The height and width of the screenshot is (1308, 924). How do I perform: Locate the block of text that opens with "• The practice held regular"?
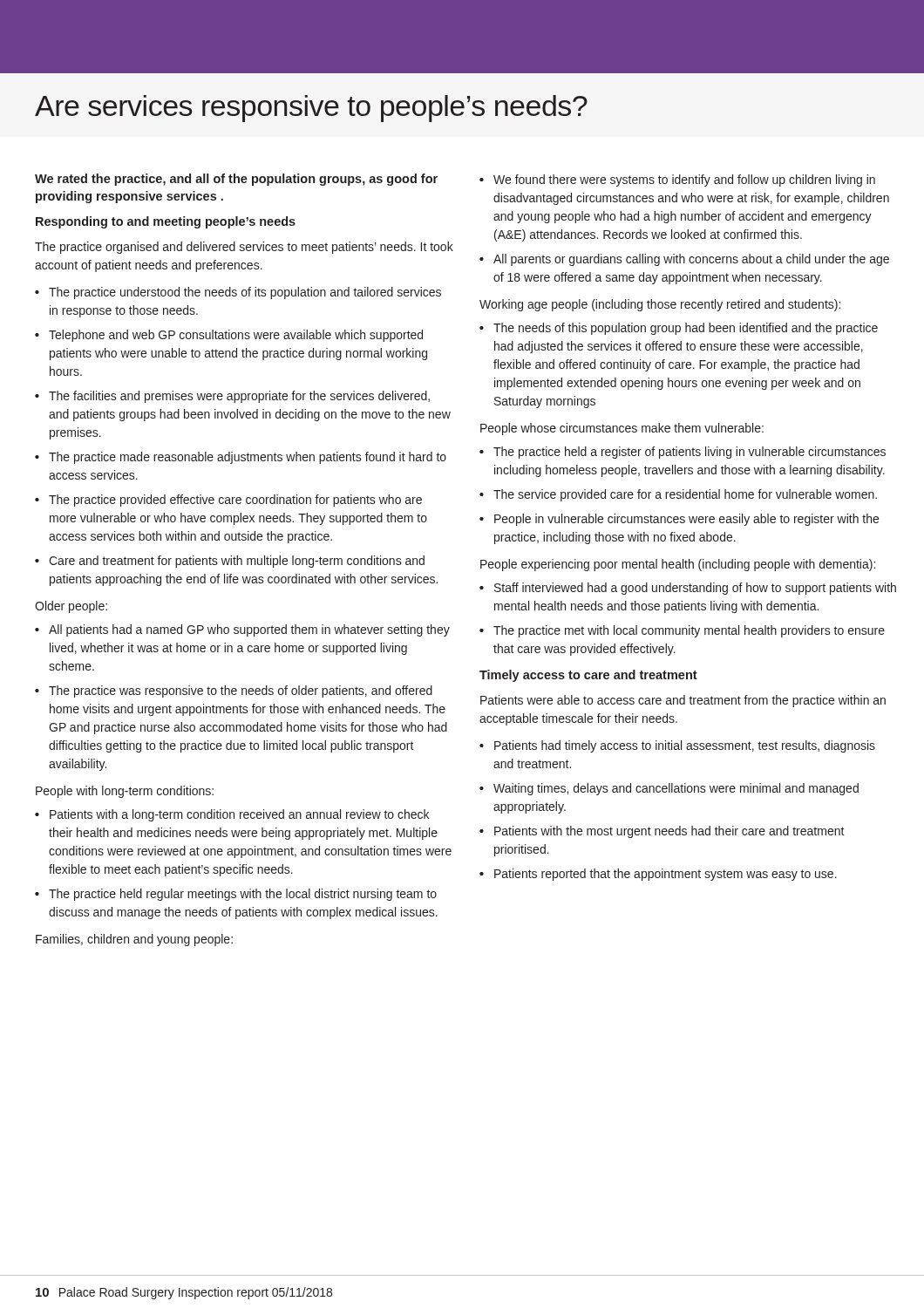[x=236, y=902]
